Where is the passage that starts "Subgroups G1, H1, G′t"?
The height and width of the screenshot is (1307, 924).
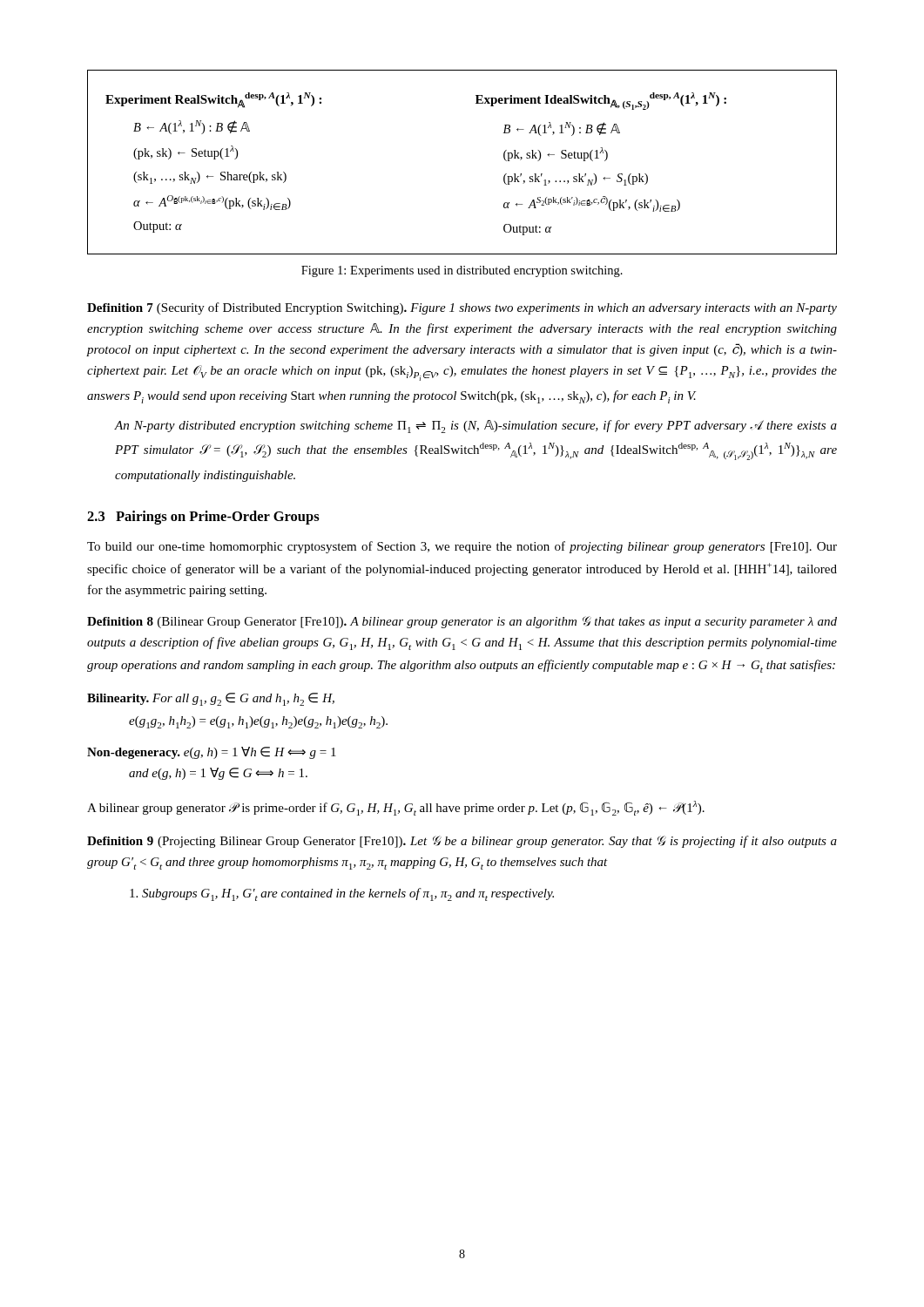point(342,894)
